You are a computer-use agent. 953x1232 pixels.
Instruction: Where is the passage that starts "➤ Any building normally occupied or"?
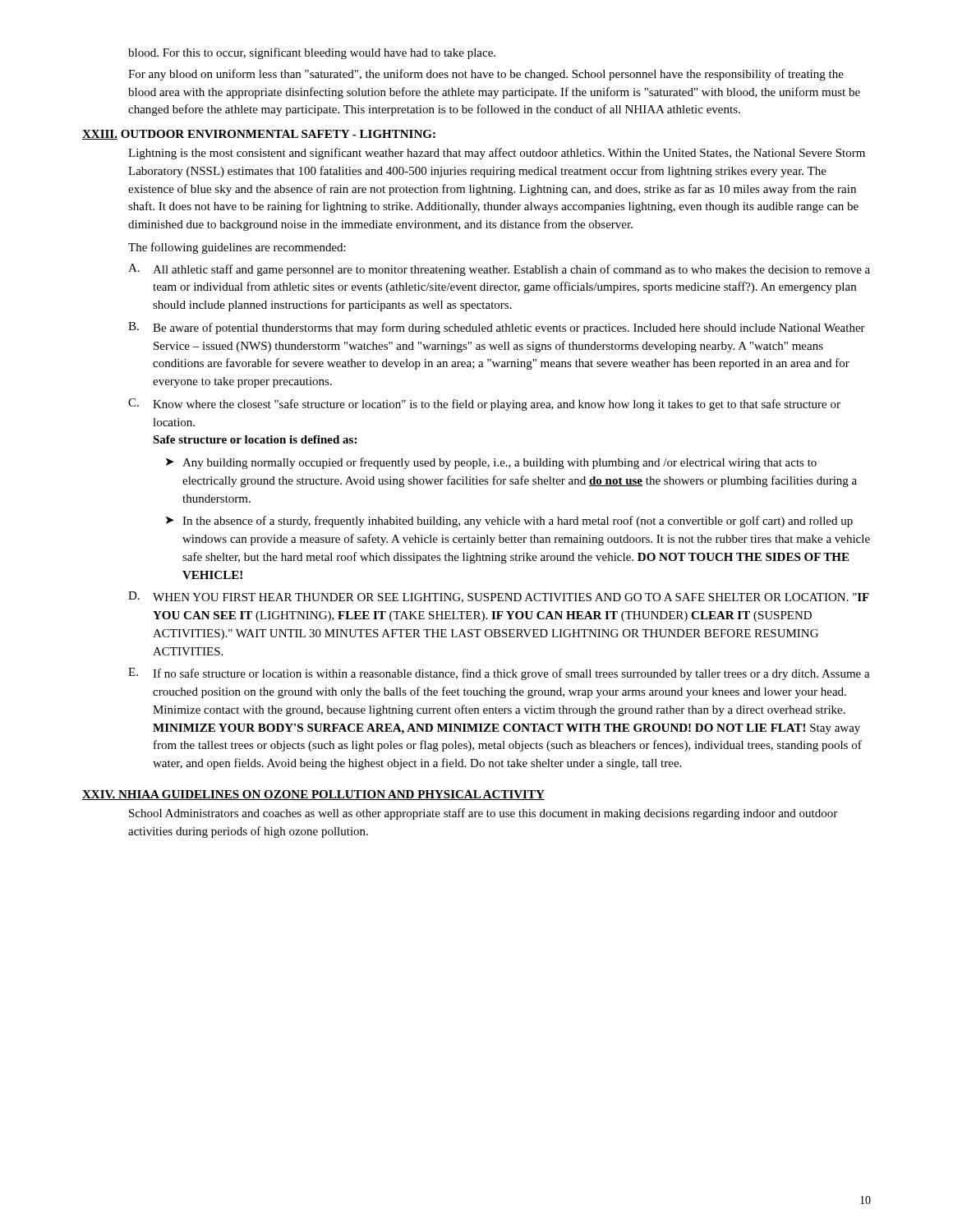(x=518, y=481)
